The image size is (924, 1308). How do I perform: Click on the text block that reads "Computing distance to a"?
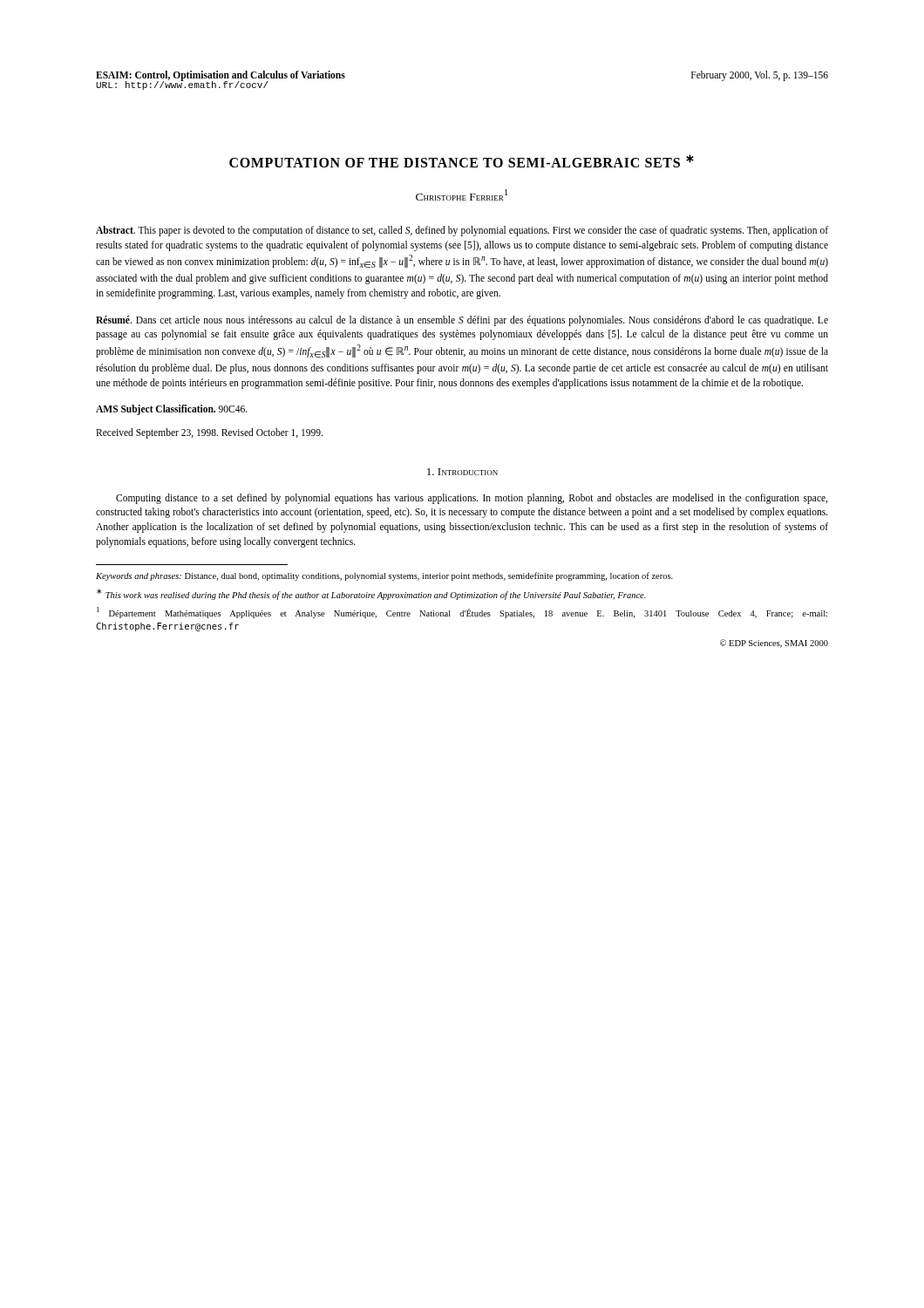coord(462,519)
